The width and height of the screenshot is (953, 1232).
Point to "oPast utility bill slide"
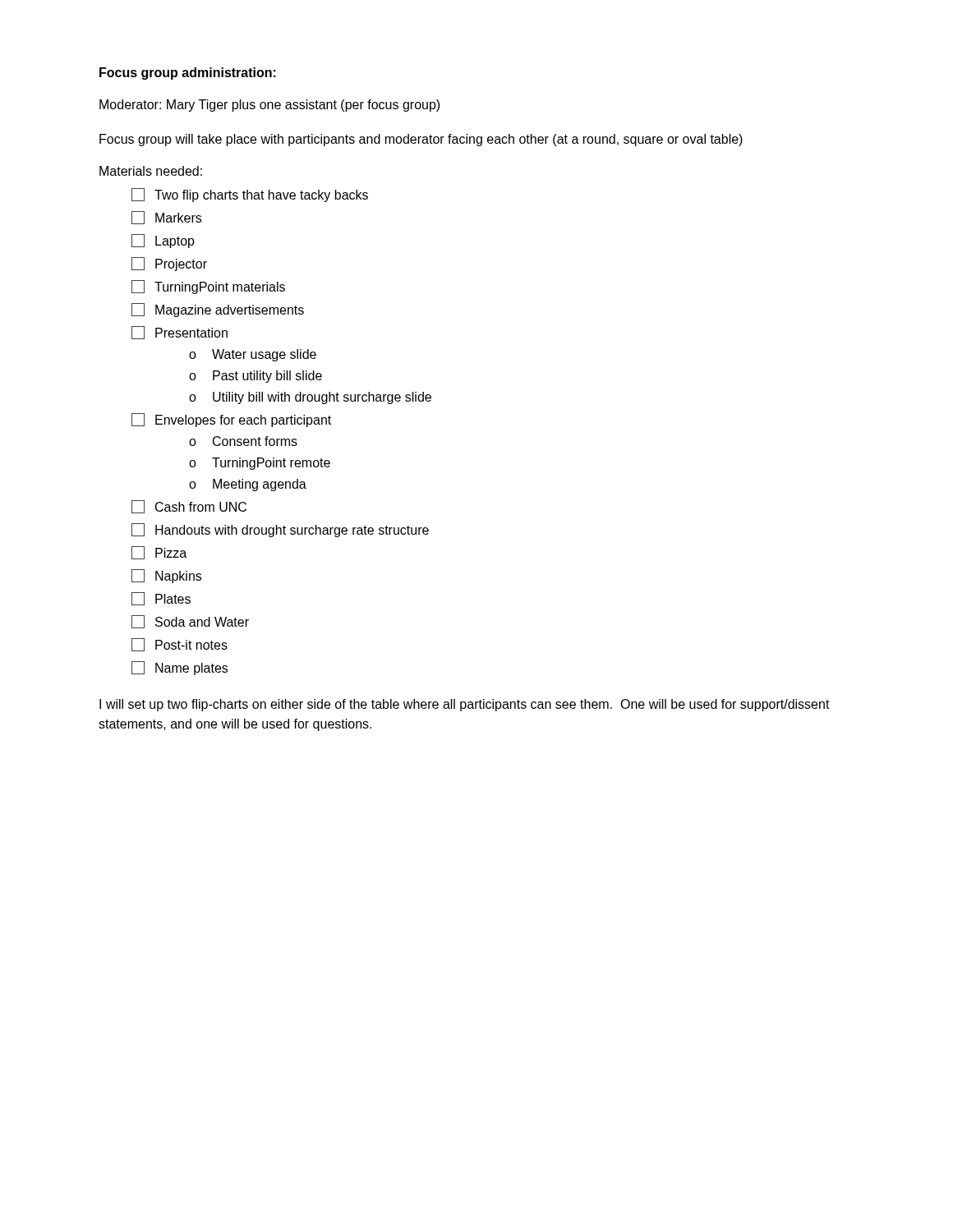[256, 376]
